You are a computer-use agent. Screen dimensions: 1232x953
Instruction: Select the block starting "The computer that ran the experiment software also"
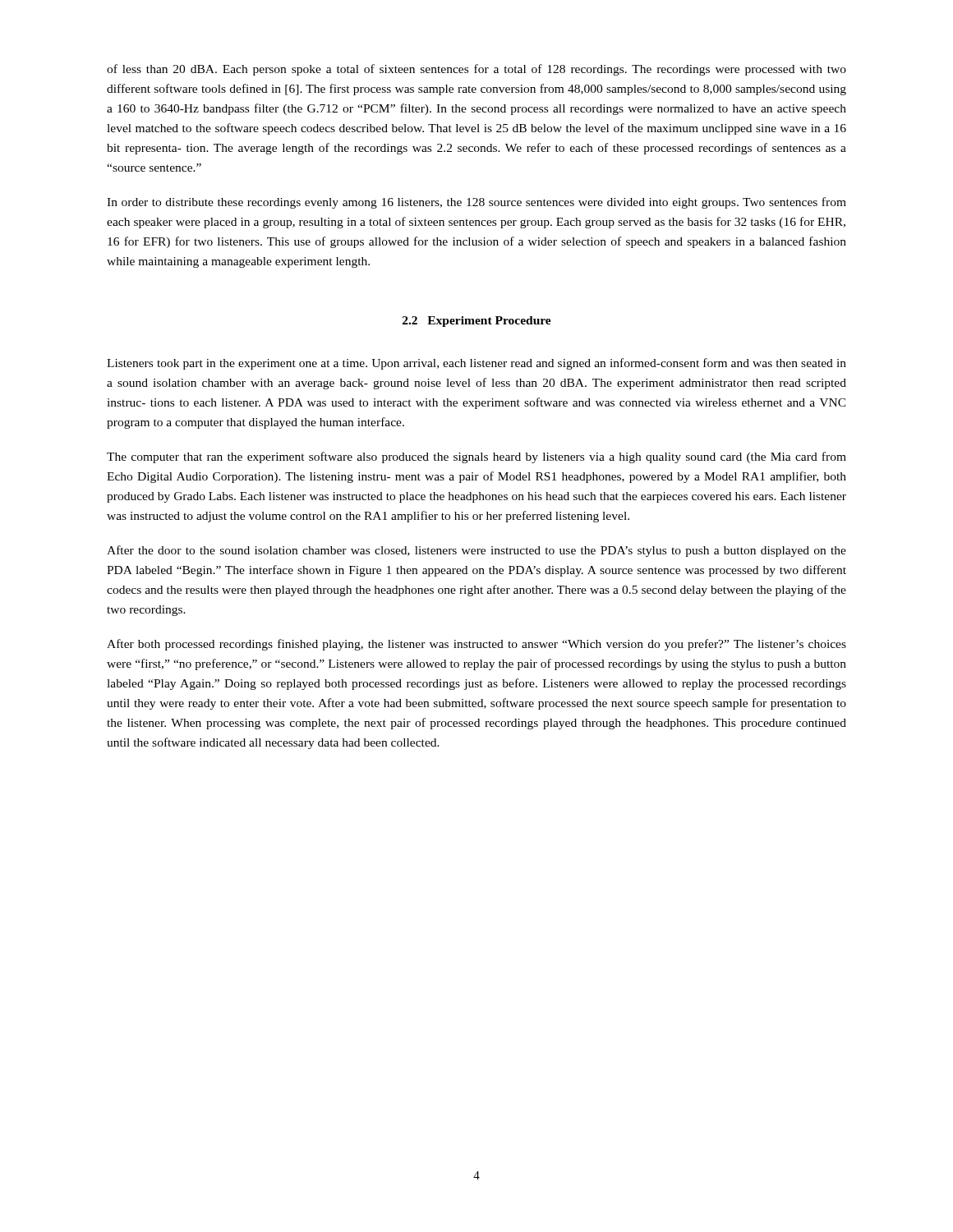476,486
